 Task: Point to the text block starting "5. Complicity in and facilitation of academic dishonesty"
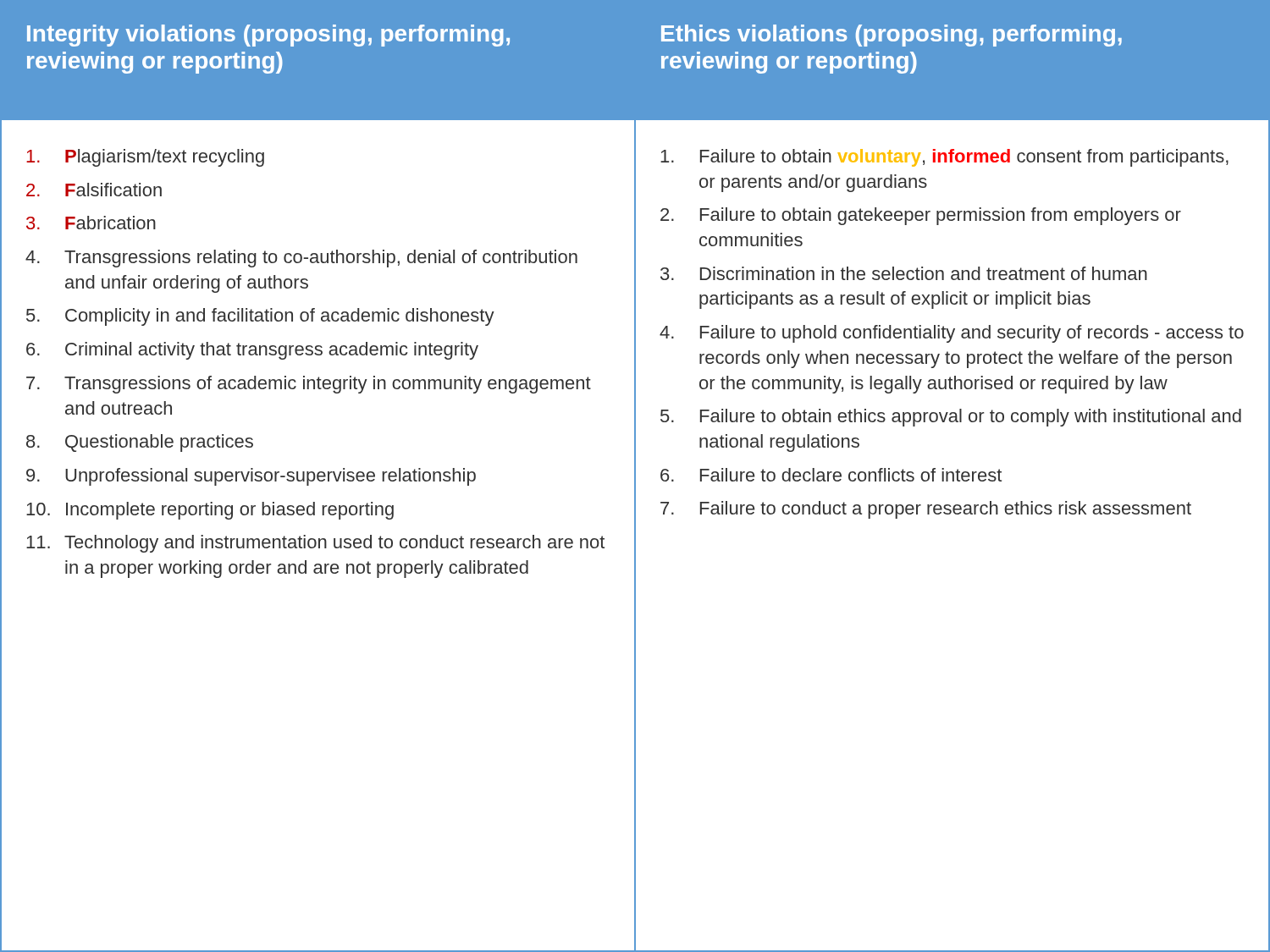click(260, 316)
